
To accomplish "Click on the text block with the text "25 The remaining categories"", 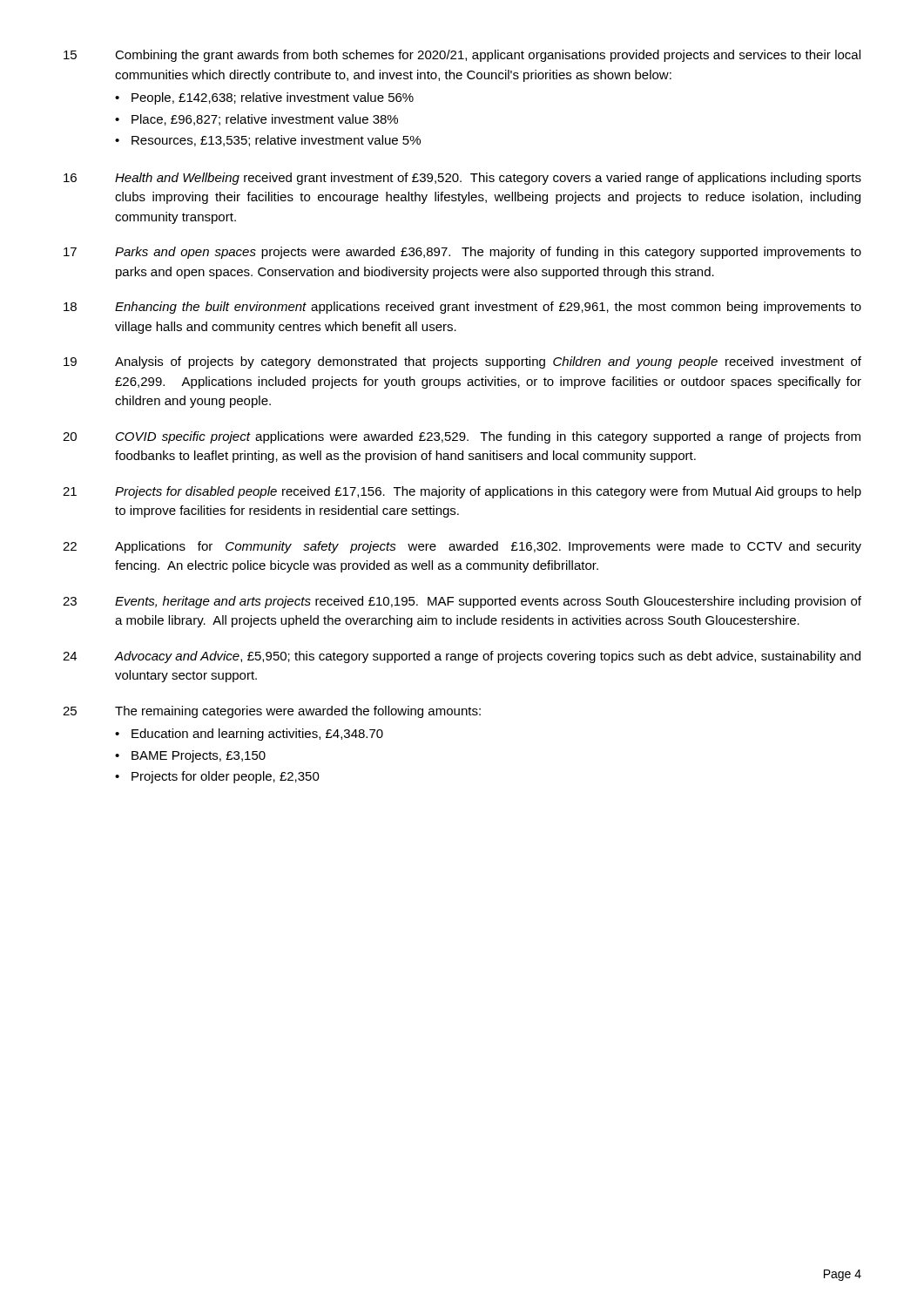I will 272,712.
